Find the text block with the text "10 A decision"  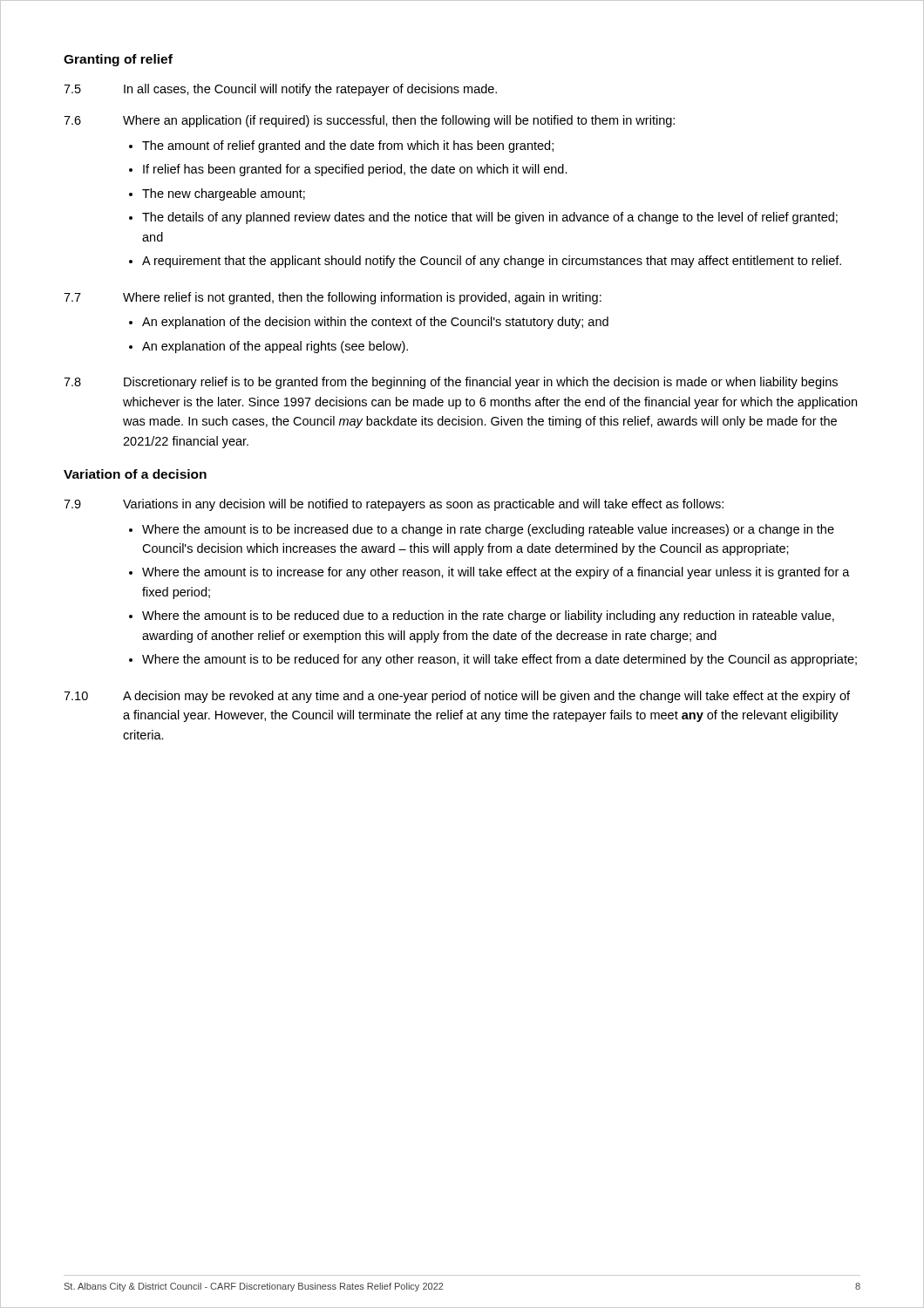tap(462, 715)
